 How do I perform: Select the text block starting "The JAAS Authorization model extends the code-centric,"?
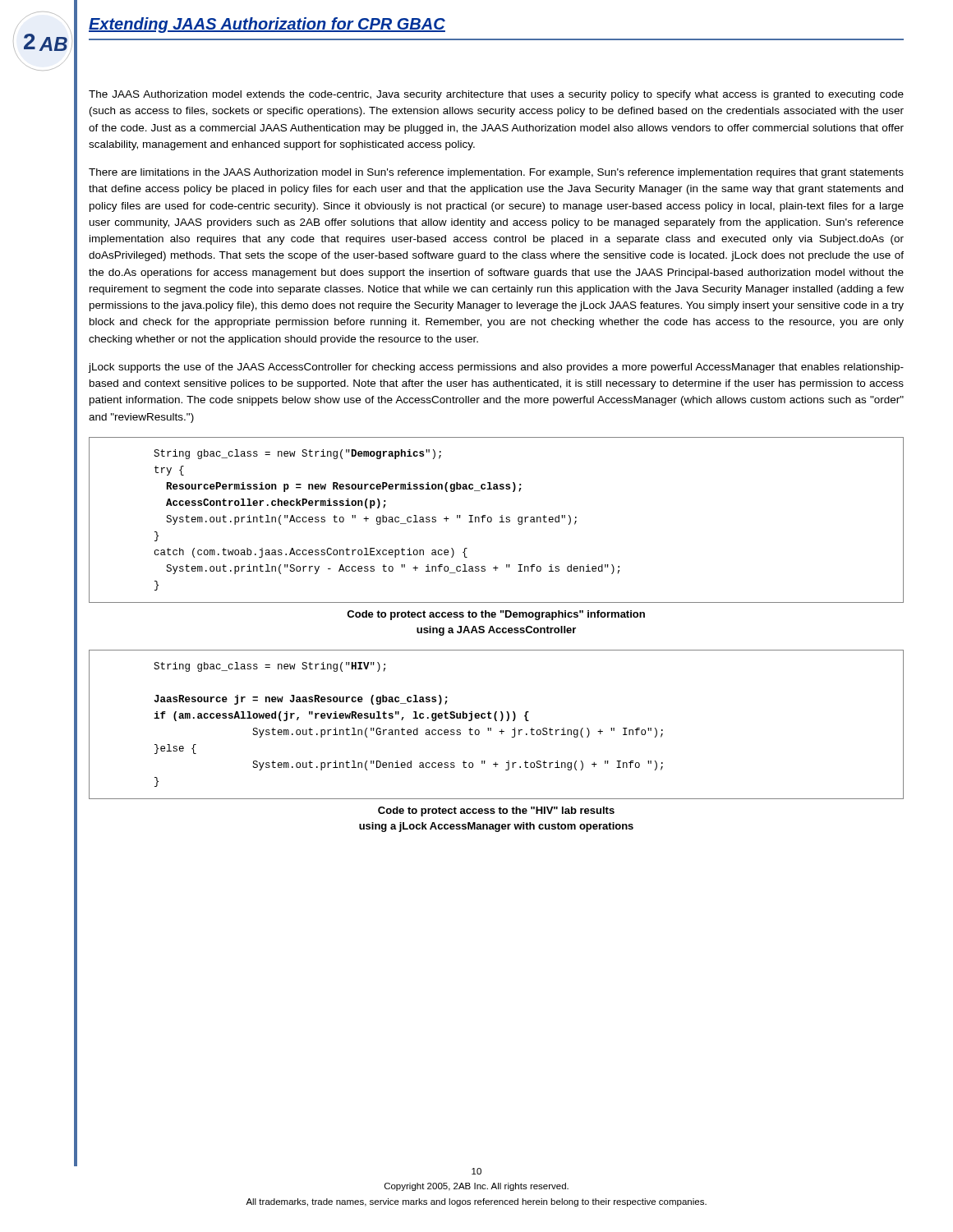496,119
